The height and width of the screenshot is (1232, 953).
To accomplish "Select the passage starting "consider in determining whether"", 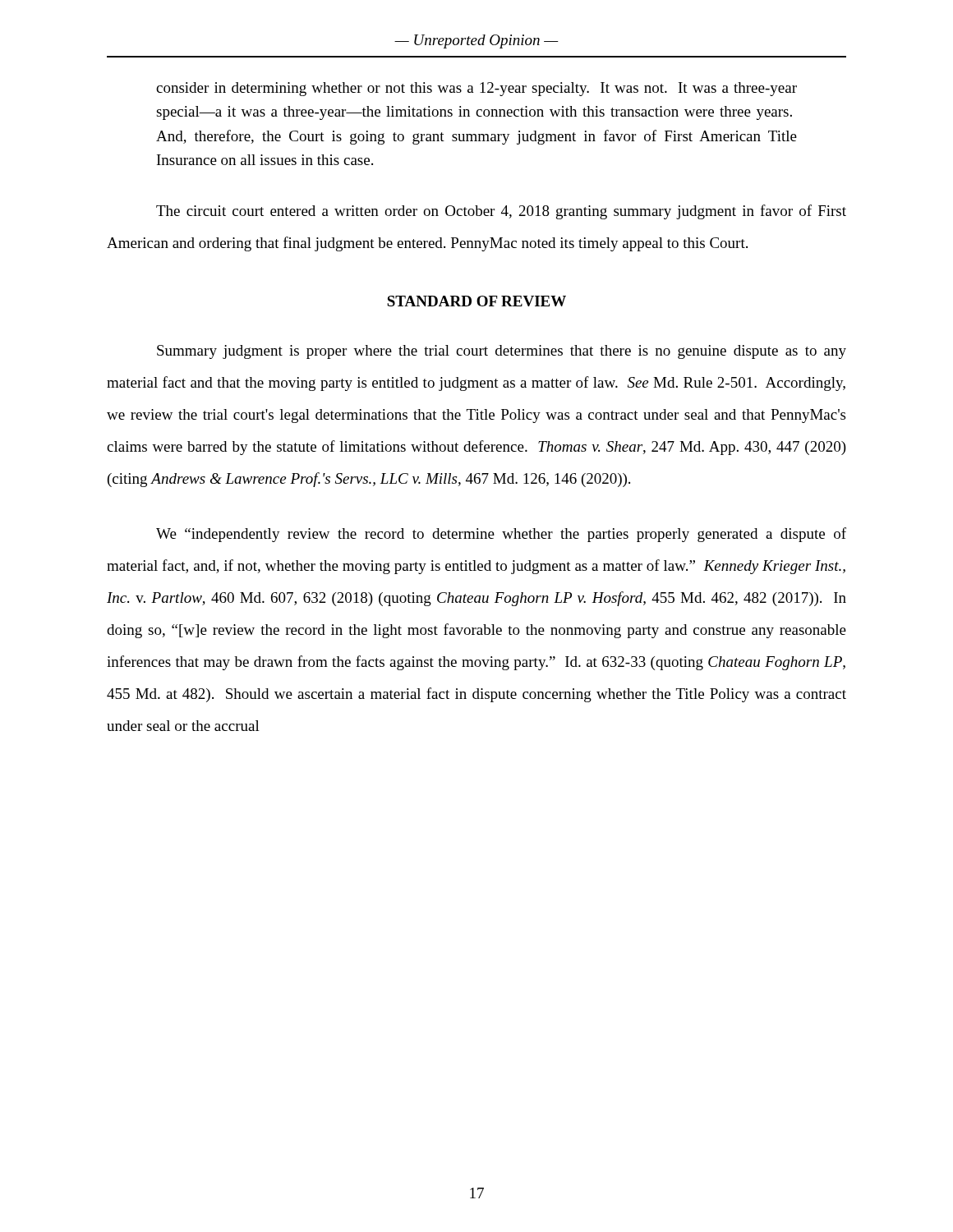I will 476,124.
